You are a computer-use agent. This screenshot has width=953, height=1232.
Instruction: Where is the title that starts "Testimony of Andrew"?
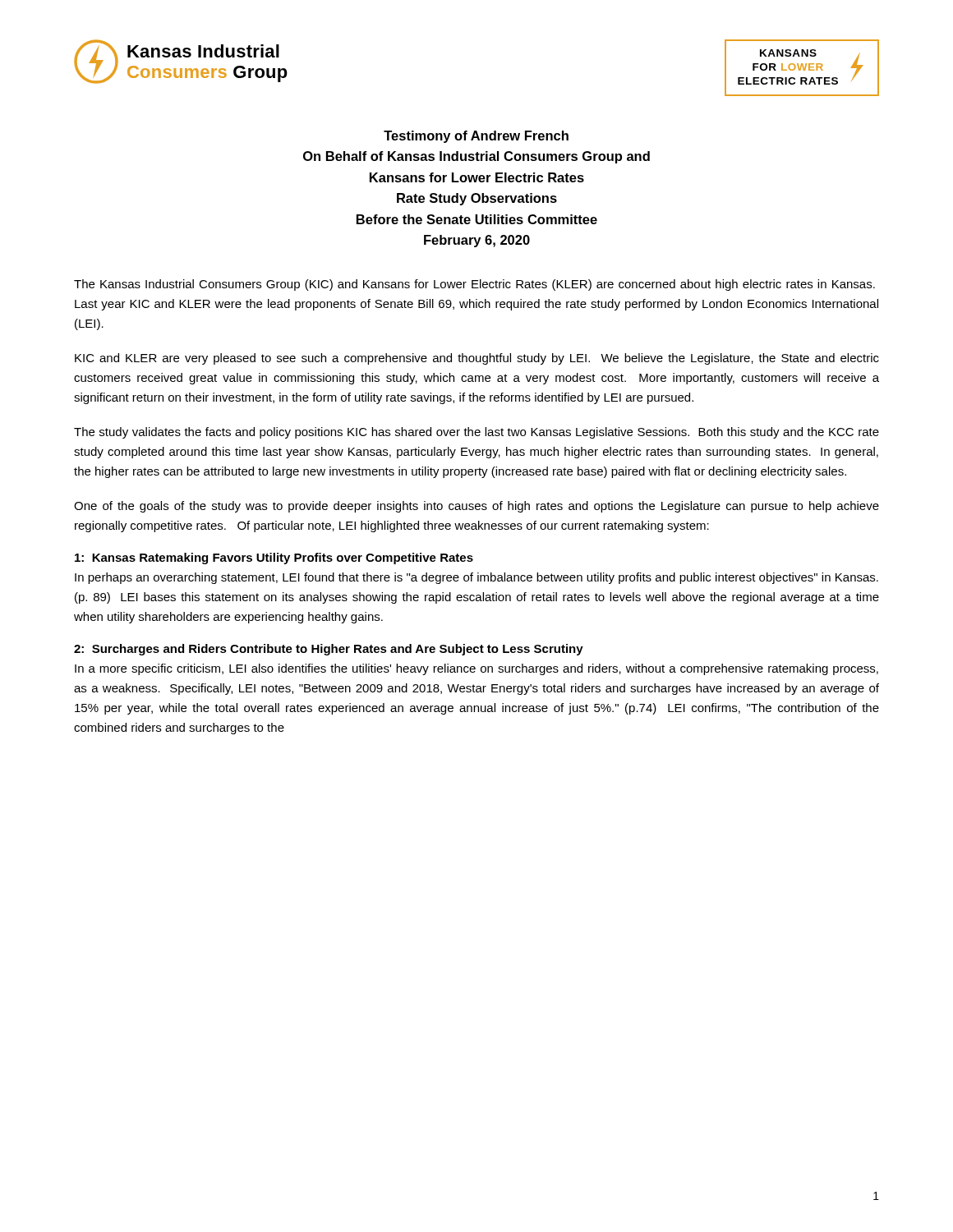[476, 188]
